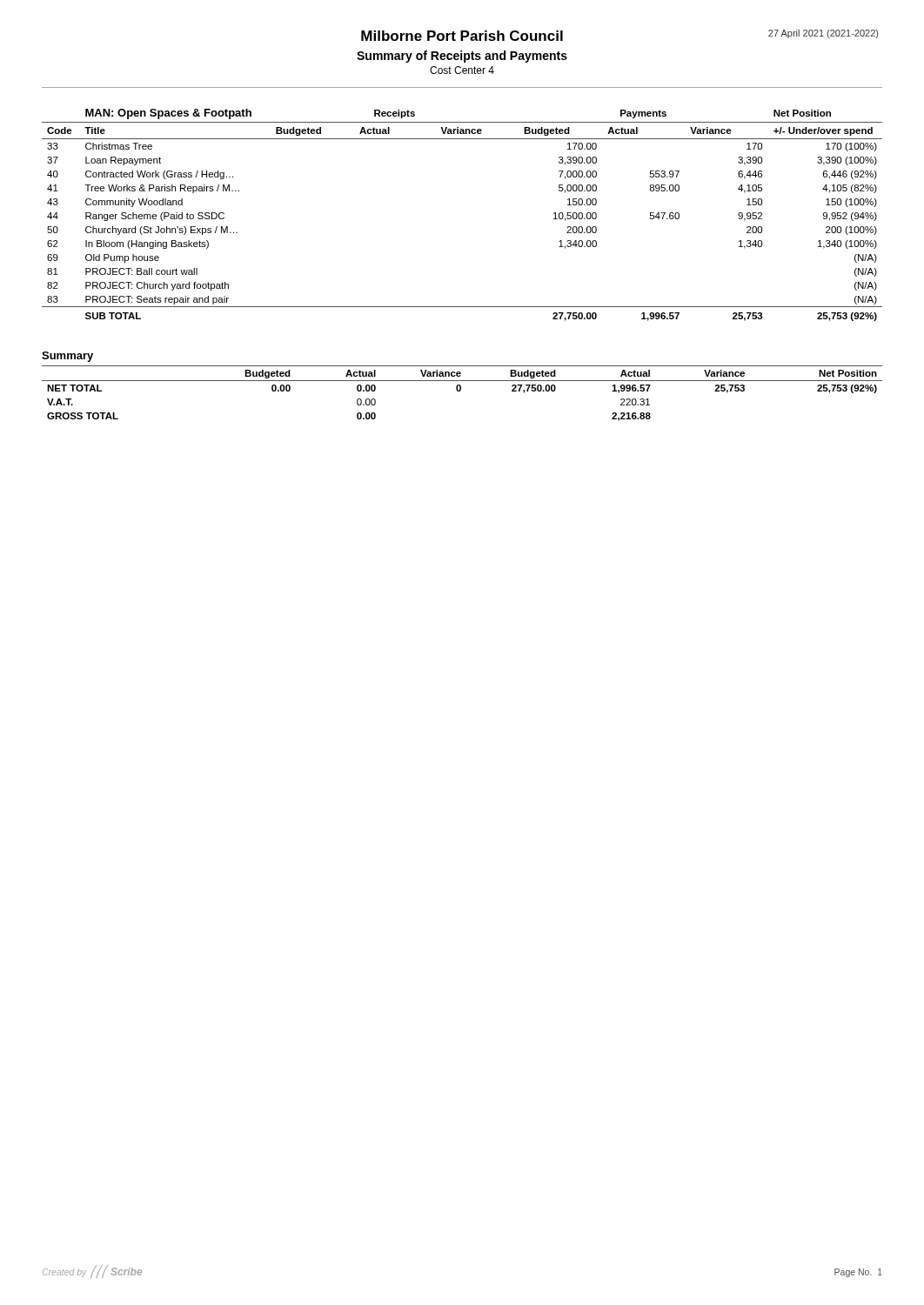Select the text containing "Cost Center 4"
This screenshot has width=924, height=1305.
[462, 70]
